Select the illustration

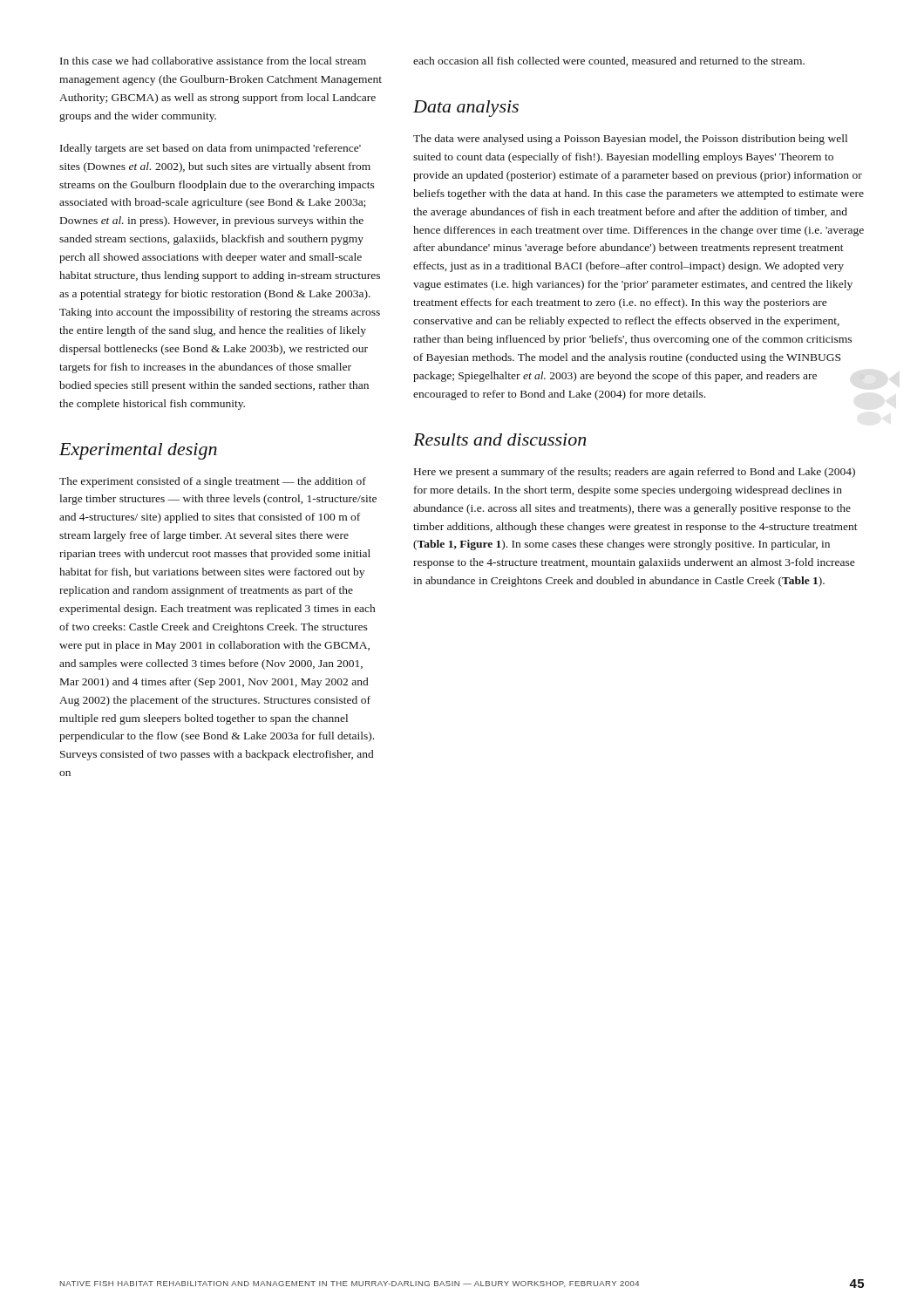(x=869, y=384)
